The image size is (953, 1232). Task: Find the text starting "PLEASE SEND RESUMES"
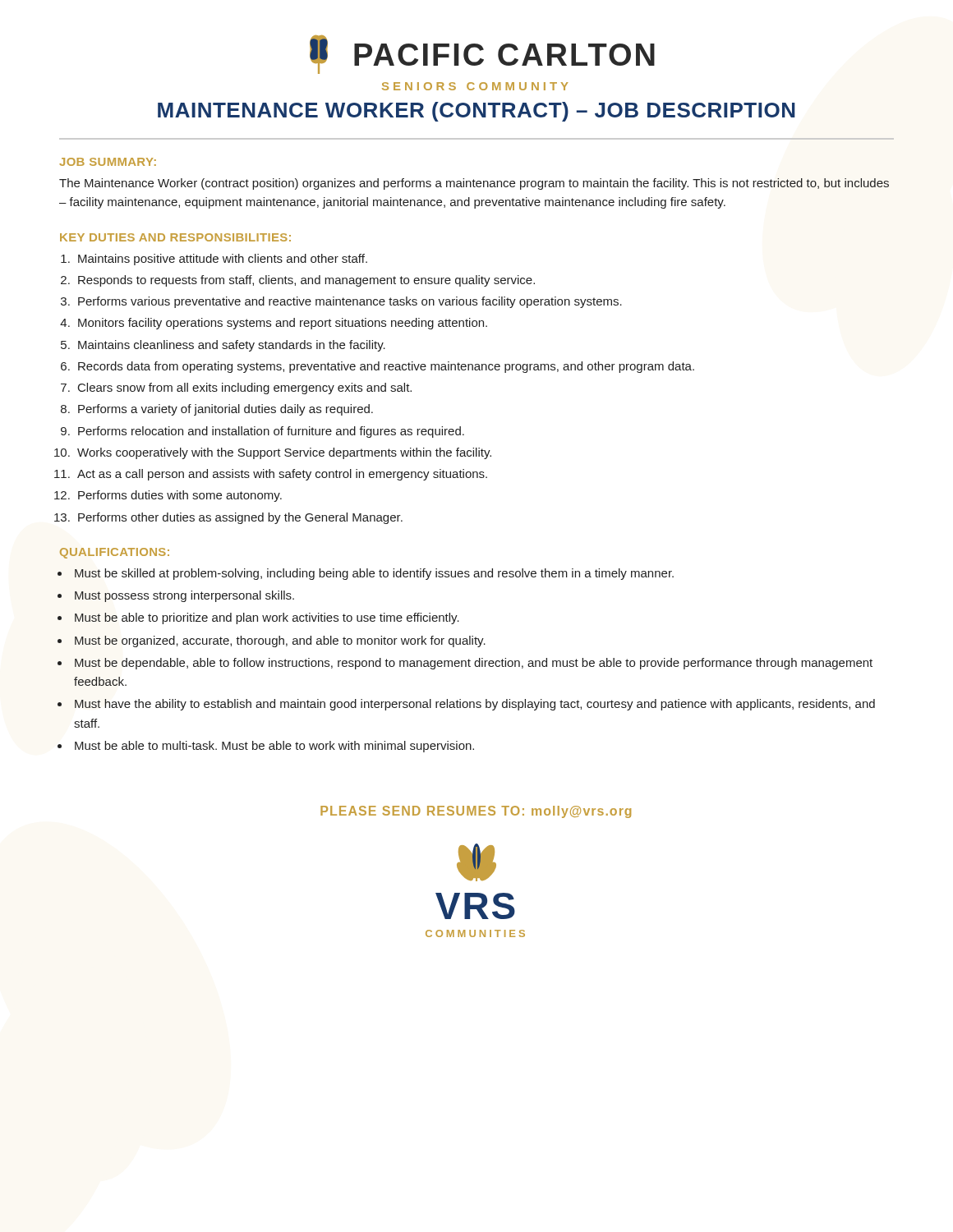pyautogui.click(x=476, y=812)
